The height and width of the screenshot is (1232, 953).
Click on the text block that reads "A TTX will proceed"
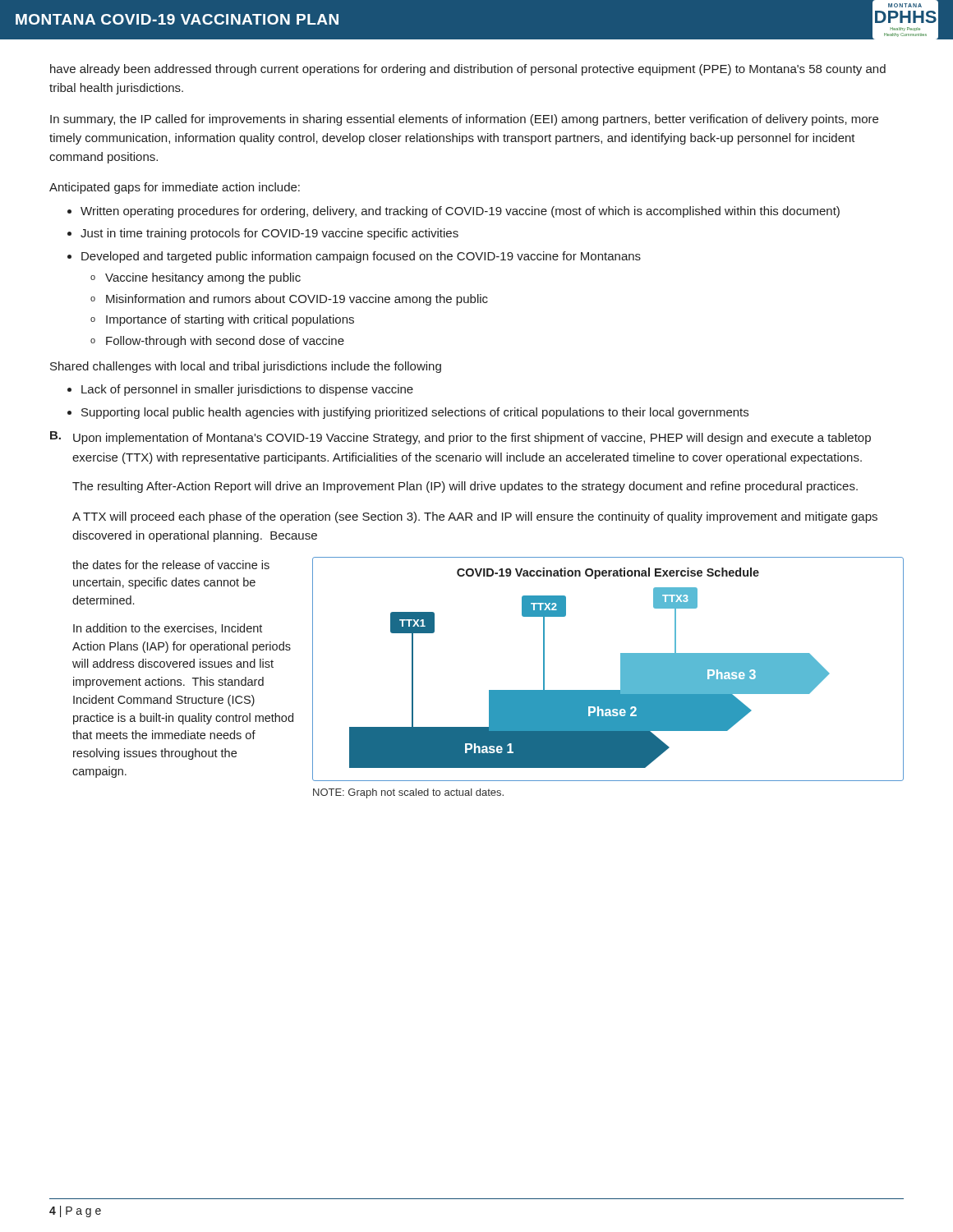475,526
